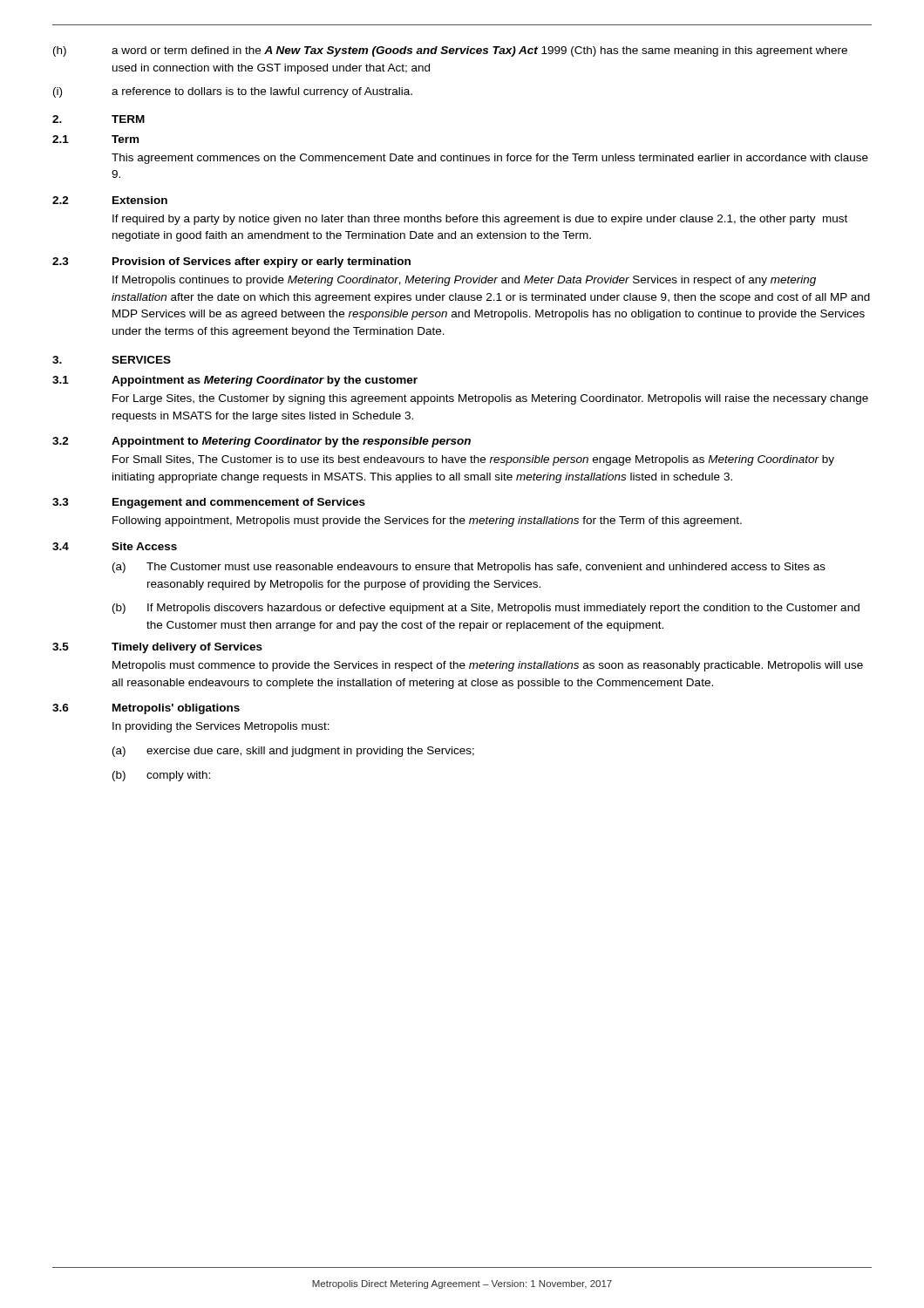Navigate to the text block starting "(a) exercise due care, skill and judgment"
This screenshot has width=924, height=1308.
coord(293,752)
